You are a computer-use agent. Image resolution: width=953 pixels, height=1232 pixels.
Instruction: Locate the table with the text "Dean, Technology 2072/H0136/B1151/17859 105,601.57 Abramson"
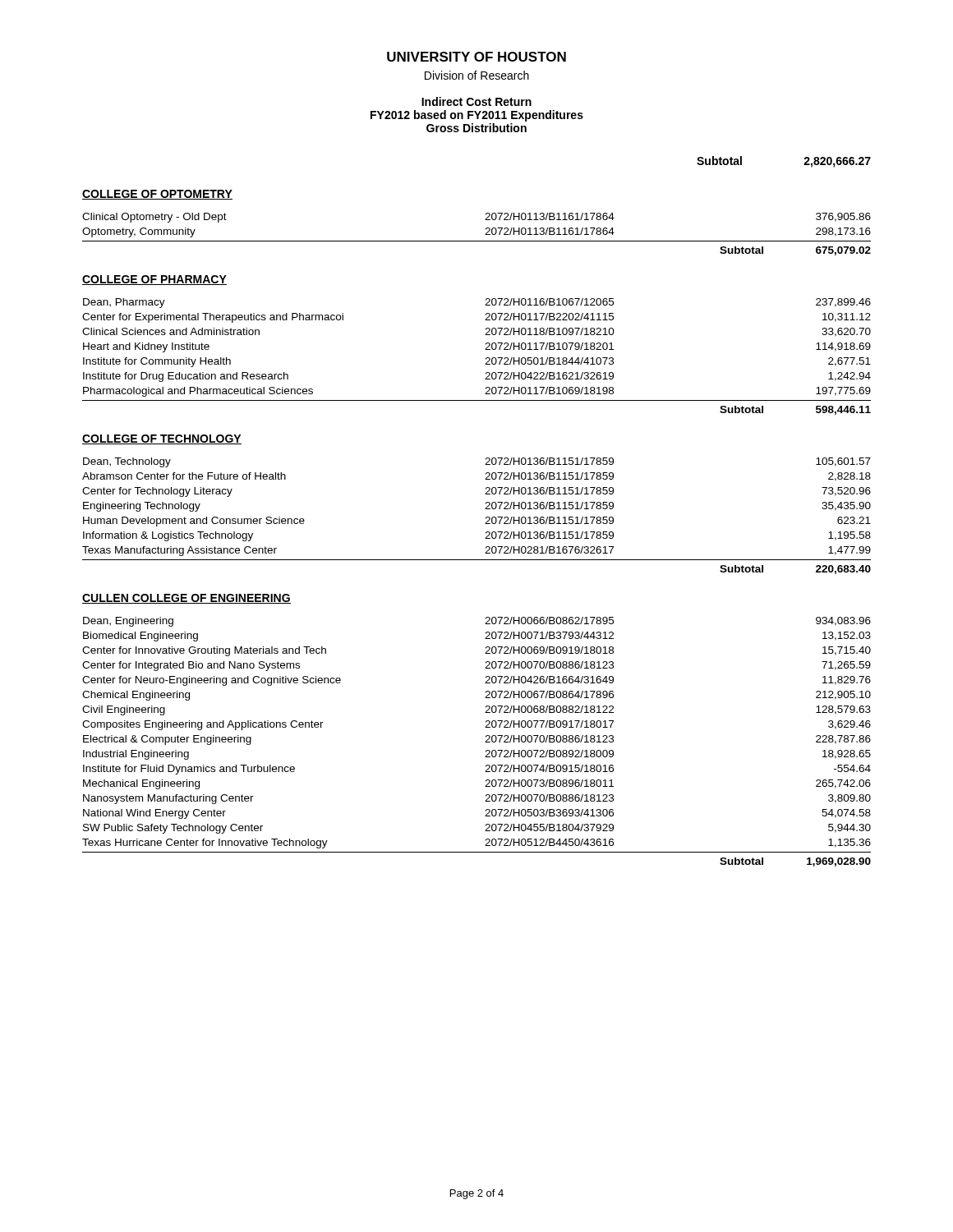[x=476, y=515]
